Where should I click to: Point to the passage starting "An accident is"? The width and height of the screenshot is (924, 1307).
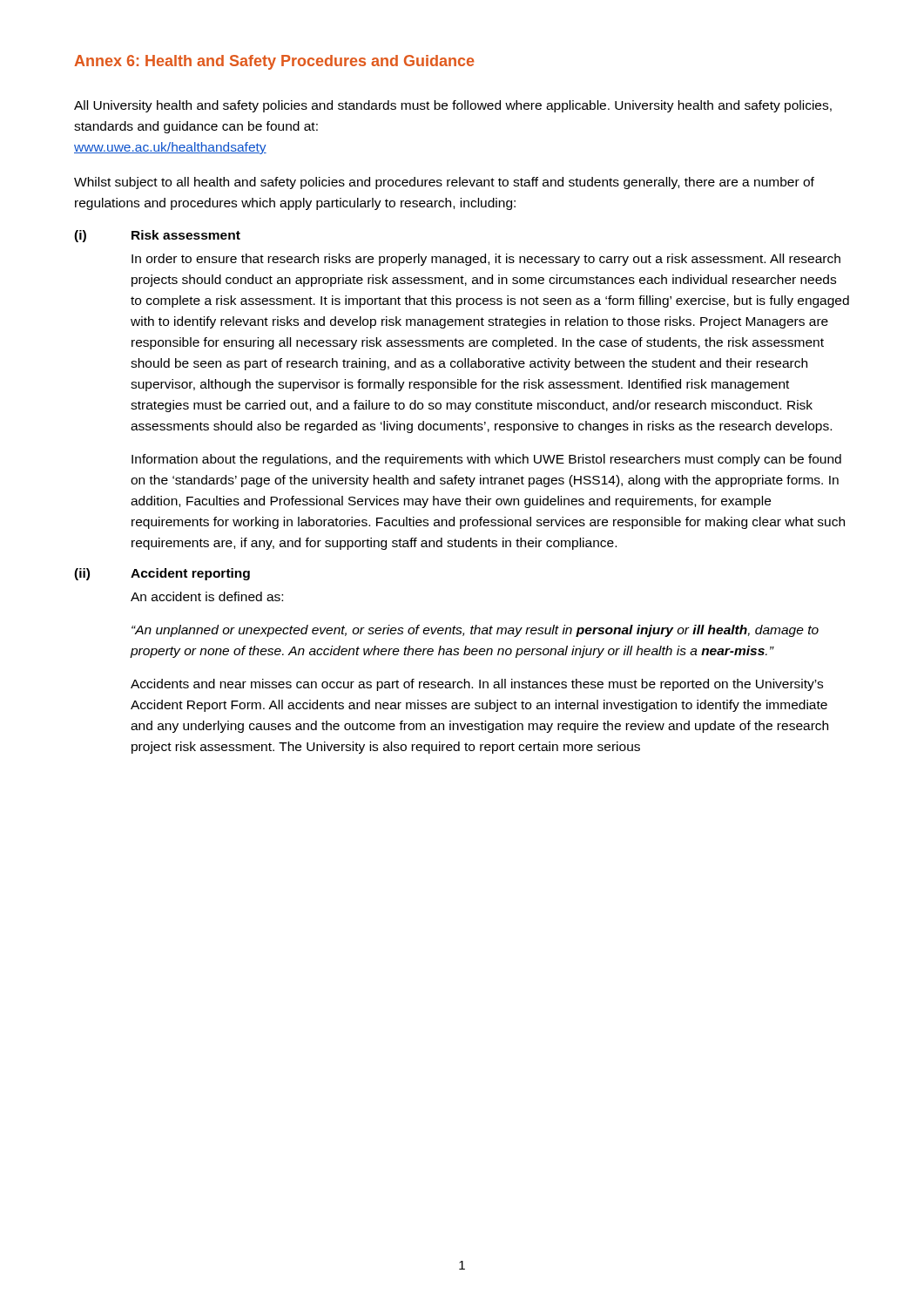[x=207, y=596]
